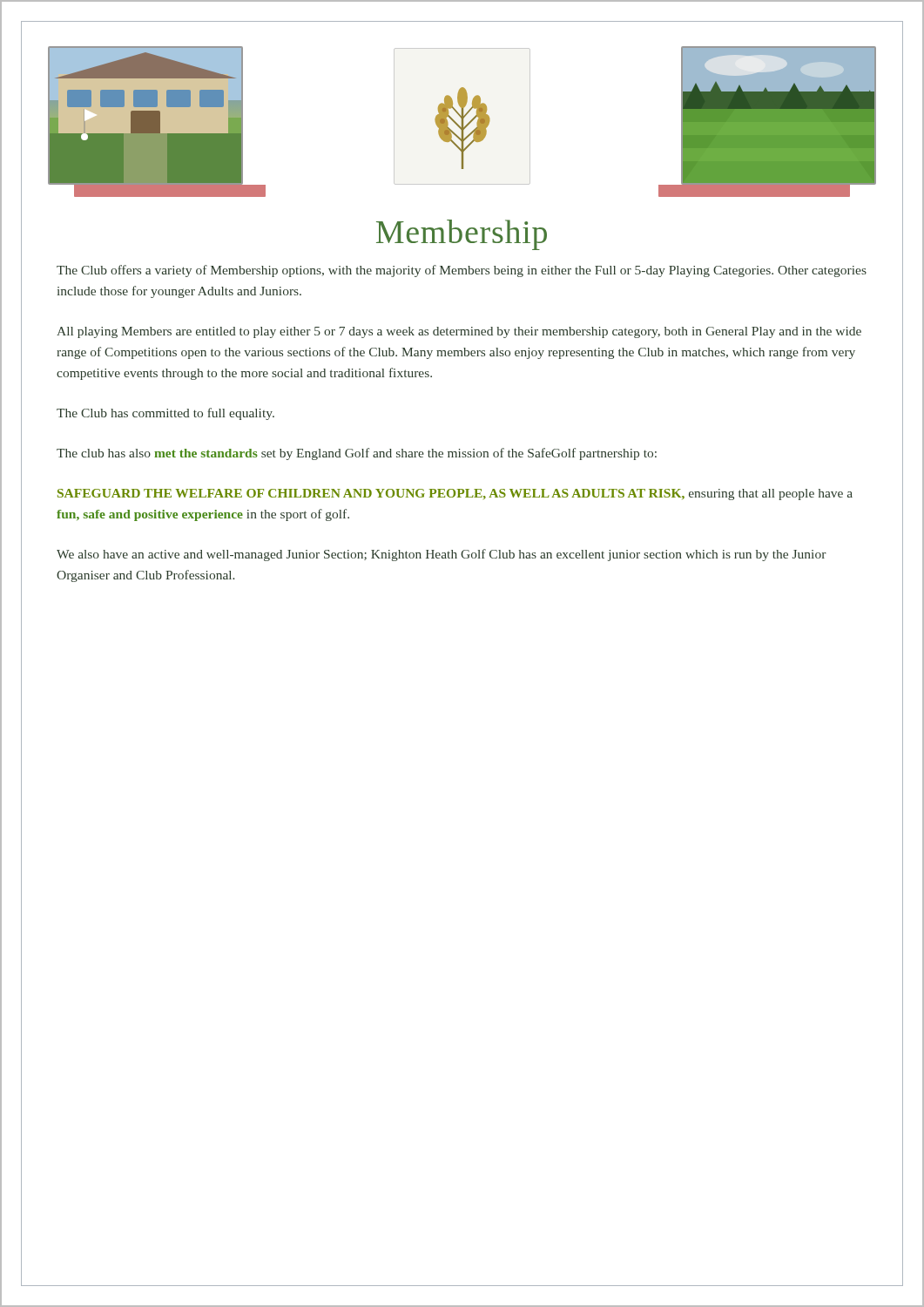This screenshot has width=924, height=1307.
Task: Navigate to the element starting "The Club has committed to full equality."
Action: 166,413
